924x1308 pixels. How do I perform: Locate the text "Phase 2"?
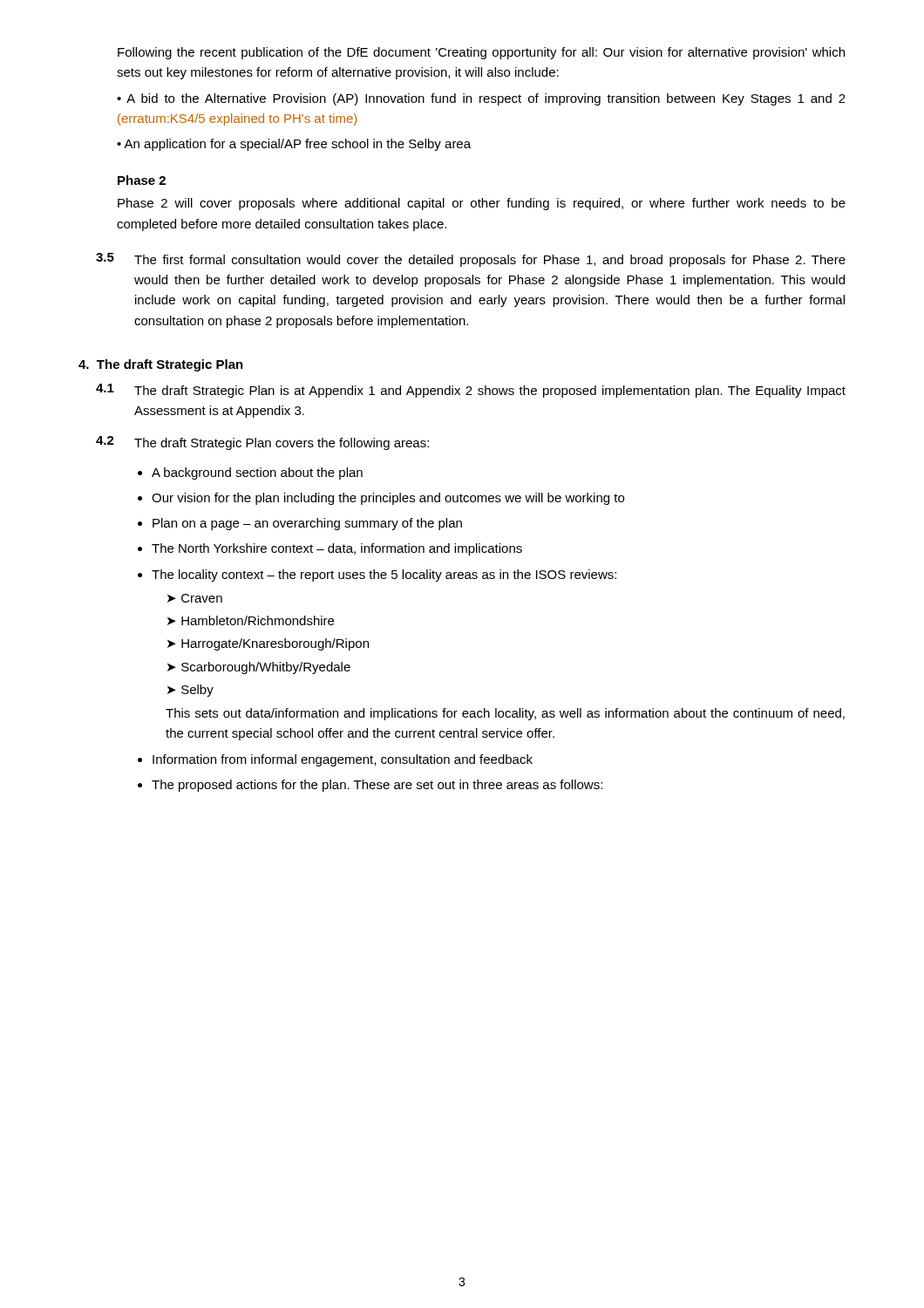click(142, 180)
